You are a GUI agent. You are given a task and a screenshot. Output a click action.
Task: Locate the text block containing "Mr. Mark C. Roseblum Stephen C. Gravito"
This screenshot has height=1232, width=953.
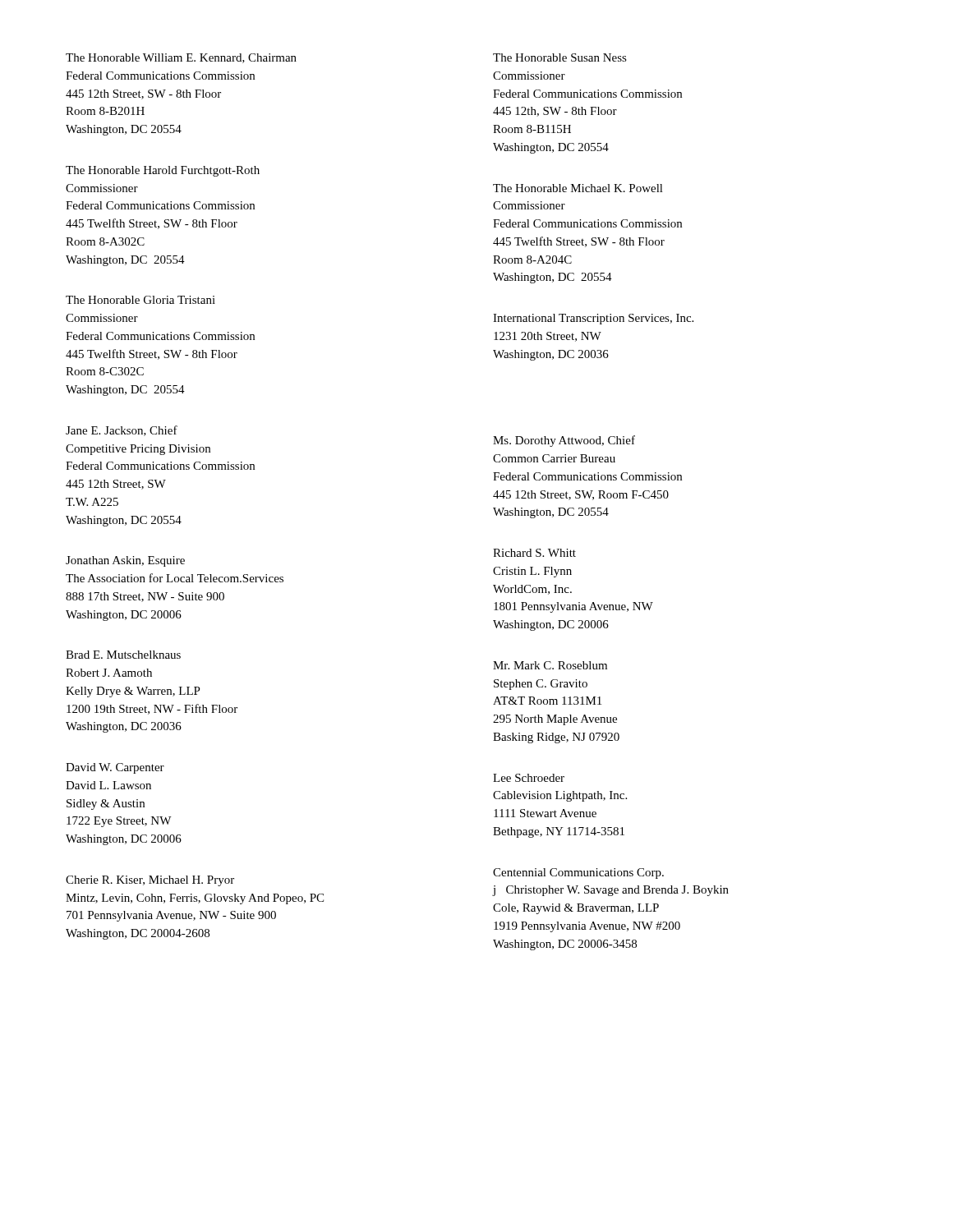[x=550, y=665]
